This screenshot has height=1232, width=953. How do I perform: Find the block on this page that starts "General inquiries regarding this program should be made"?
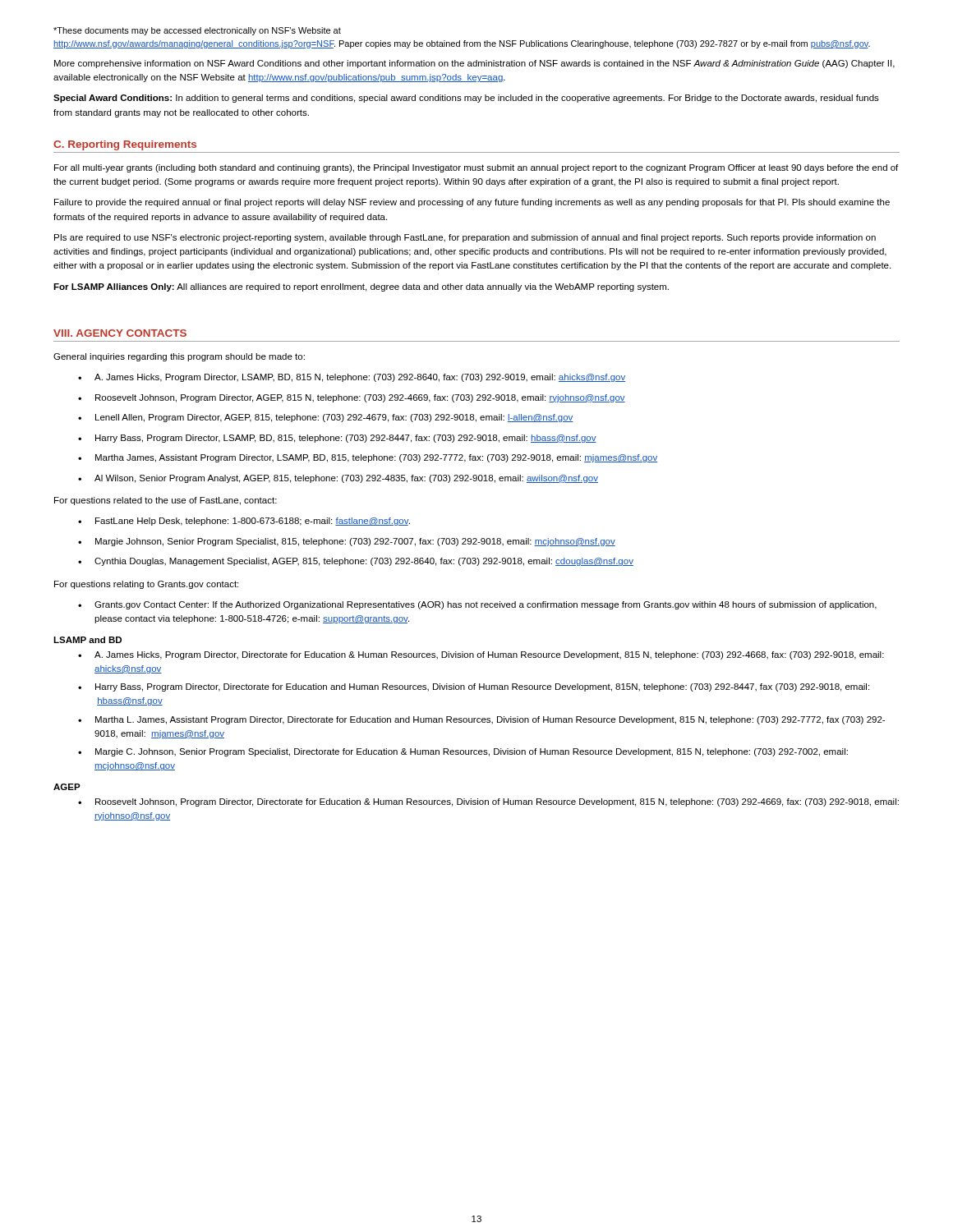[x=179, y=356]
